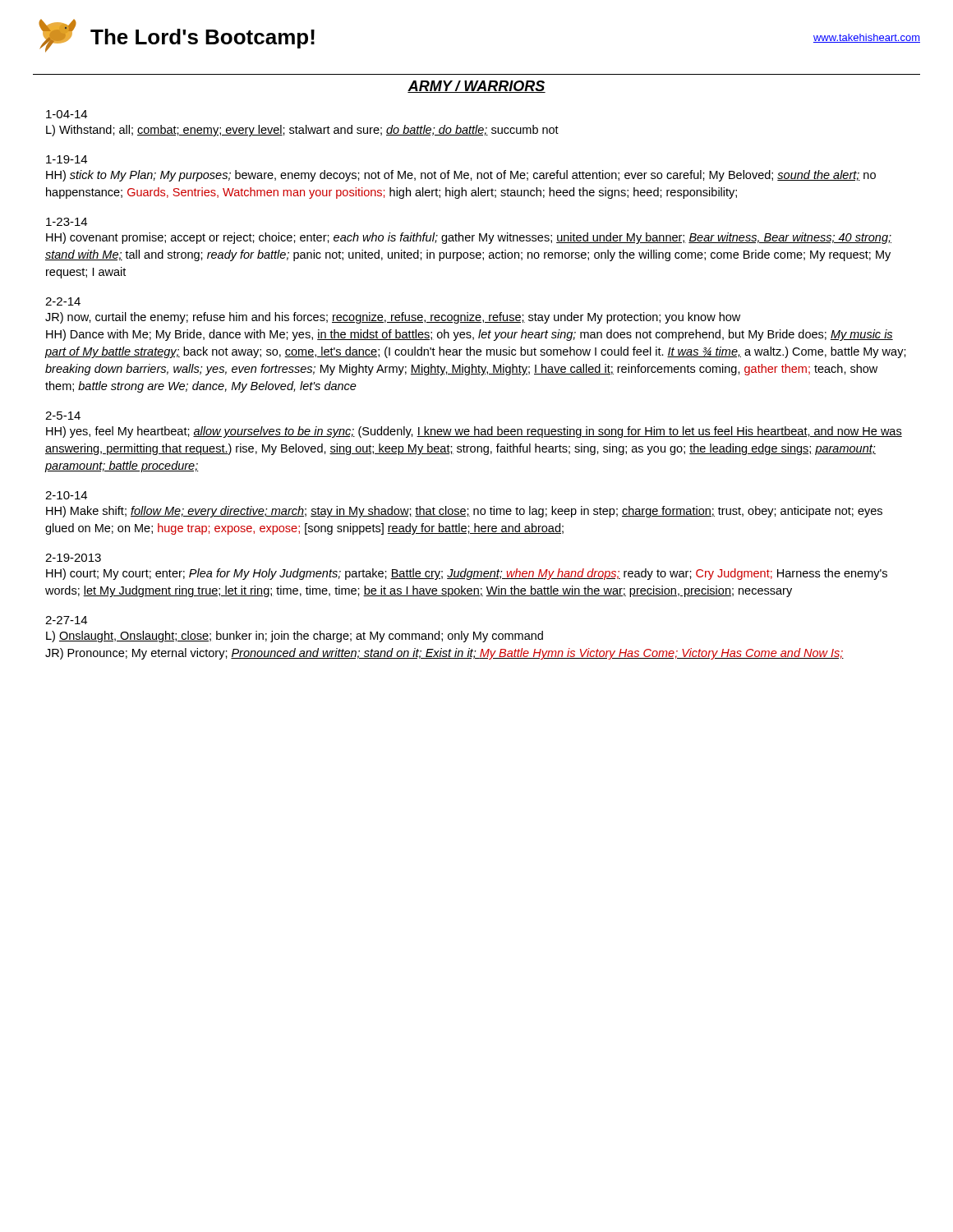Click on the text block that reads "2-10-14 HH) Make shift; follow Me; every directive;"
Image resolution: width=953 pixels, height=1232 pixels.
(x=476, y=513)
